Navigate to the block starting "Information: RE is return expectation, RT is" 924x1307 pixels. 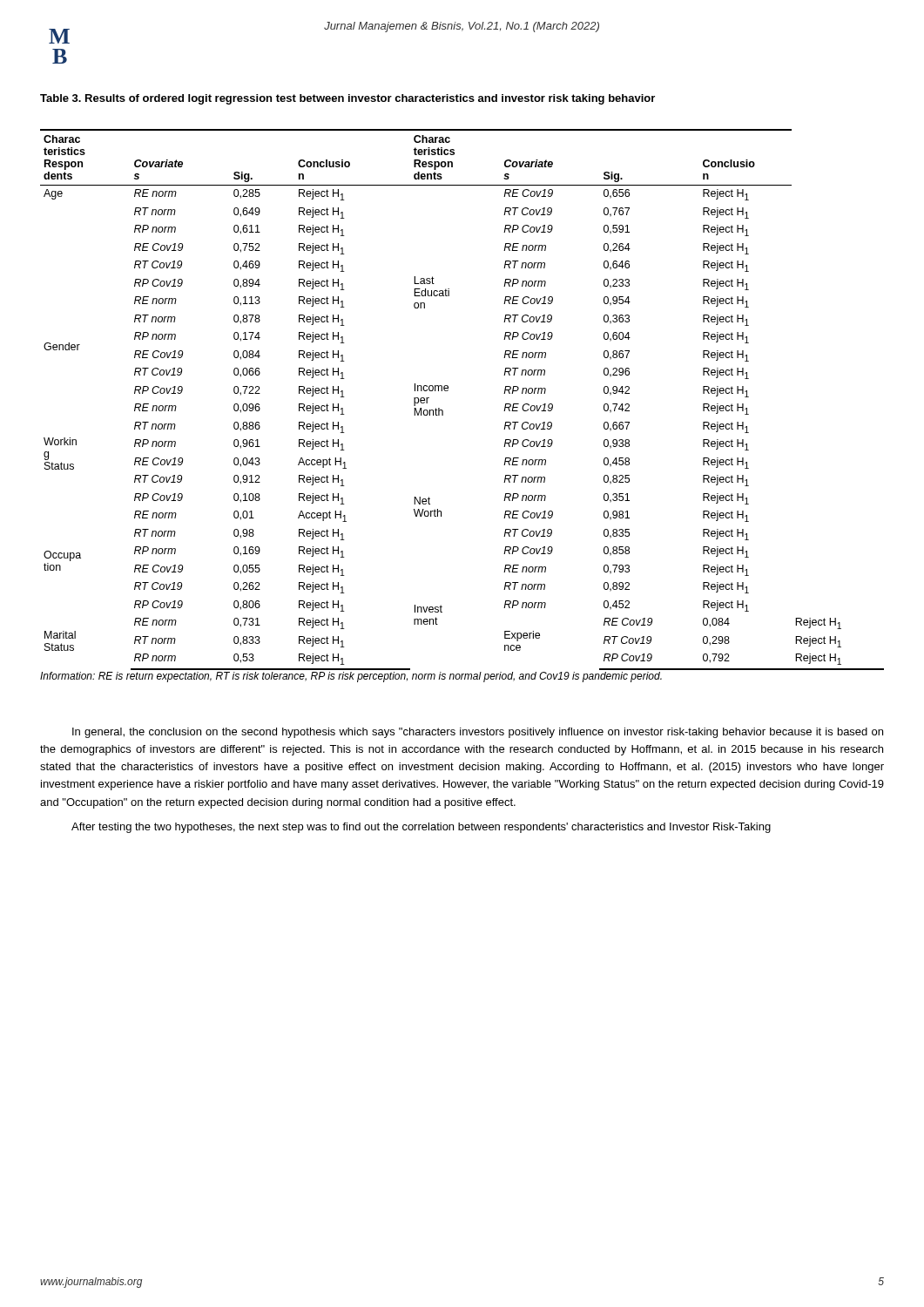pyautogui.click(x=351, y=676)
